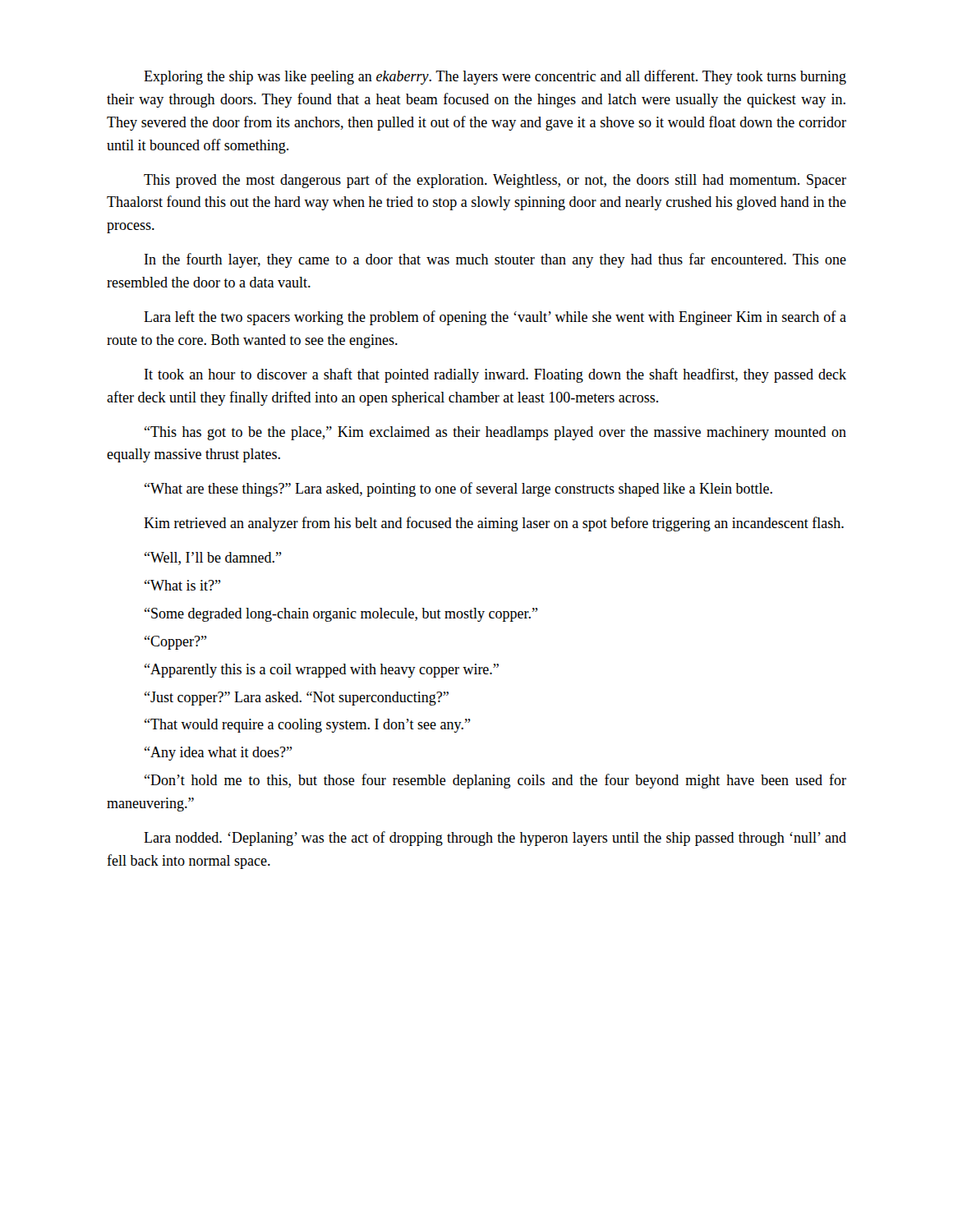Navigate to the region starting "This proved the most"
The height and width of the screenshot is (1232, 953).
pos(476,202)
